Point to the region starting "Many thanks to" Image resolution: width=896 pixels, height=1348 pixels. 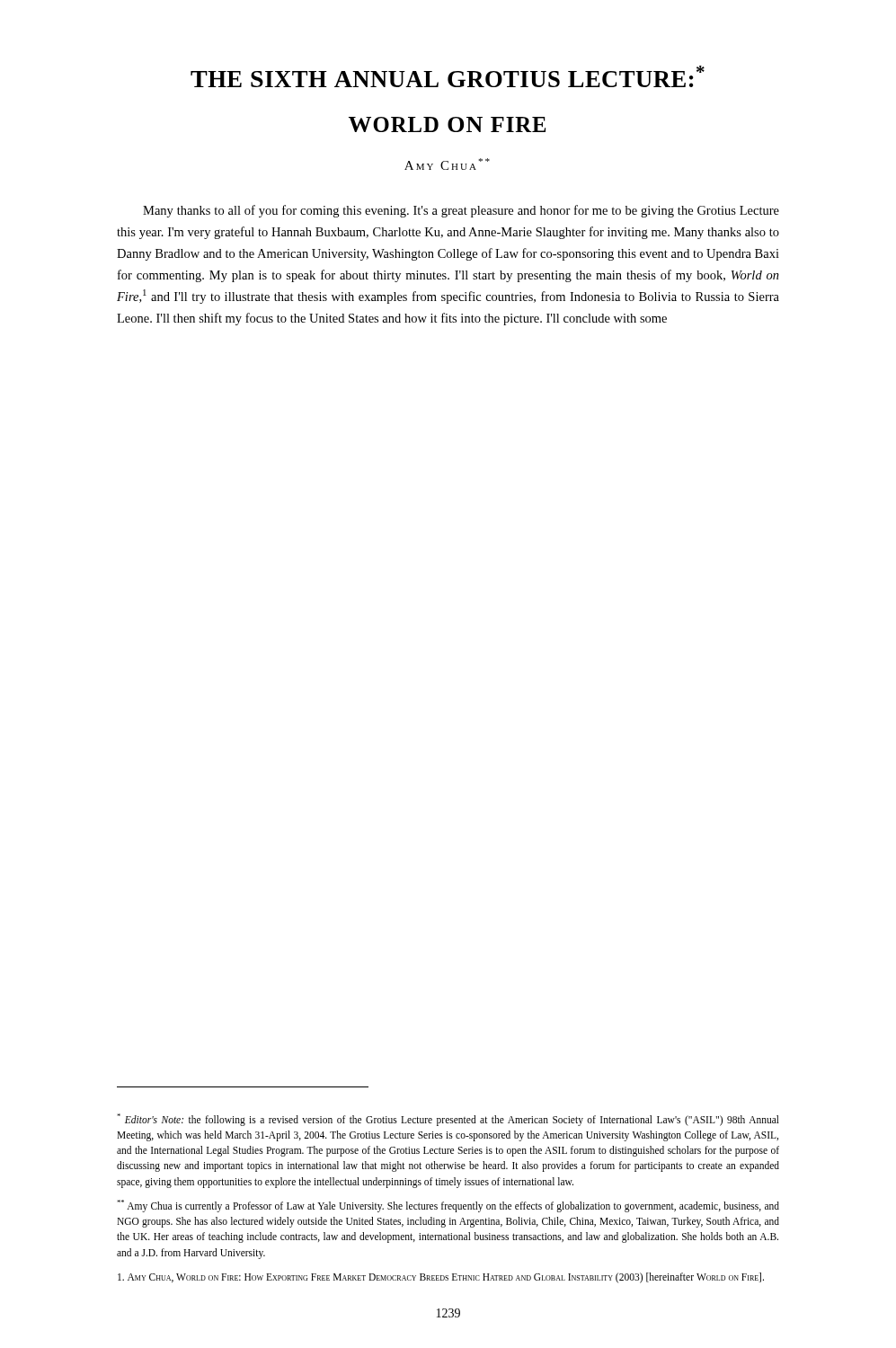tap(448, 264)
